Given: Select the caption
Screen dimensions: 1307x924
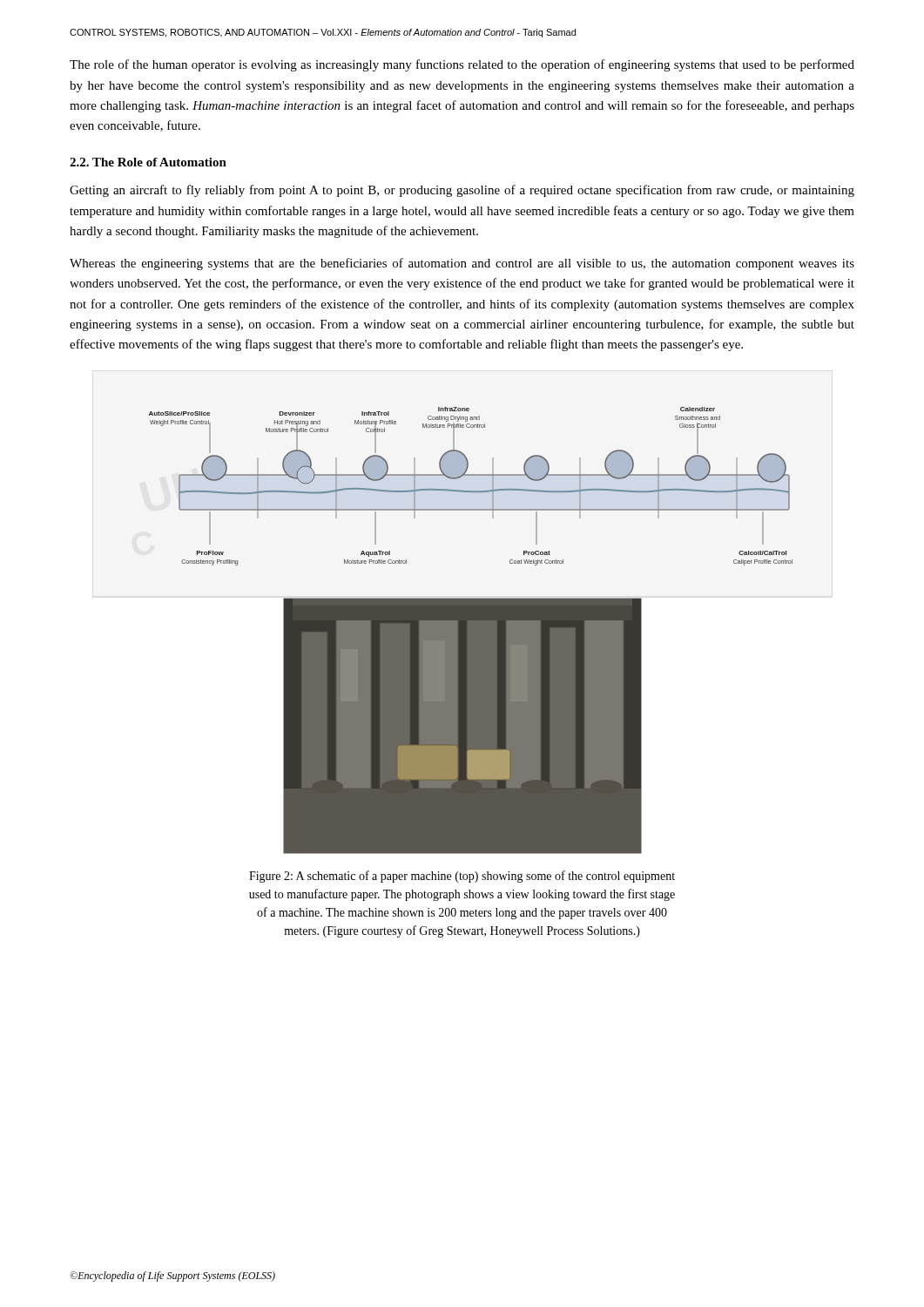Looking at the screenshot, I should pos(462,904).
